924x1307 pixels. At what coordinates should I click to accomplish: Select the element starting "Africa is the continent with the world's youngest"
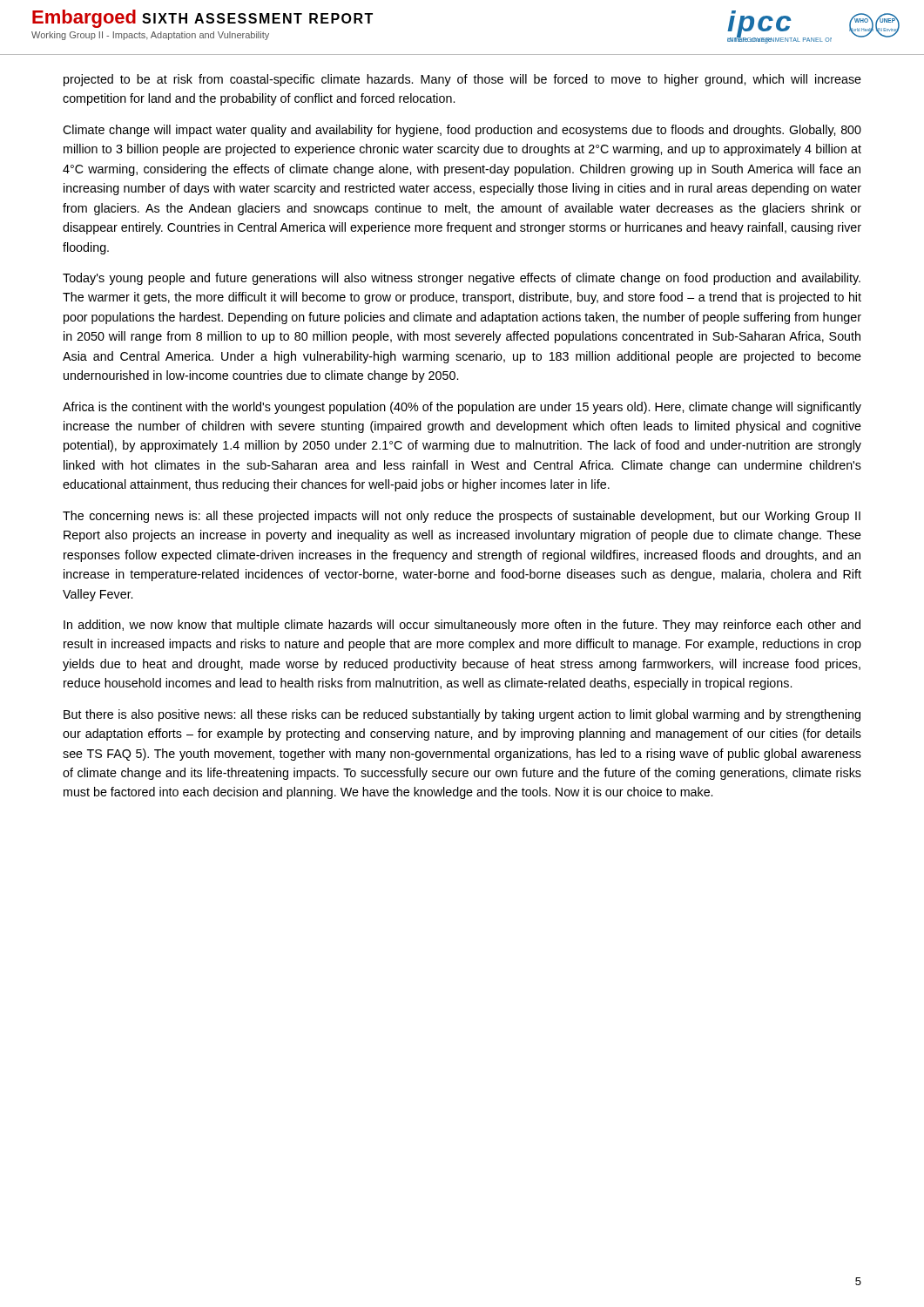point(462,446)
